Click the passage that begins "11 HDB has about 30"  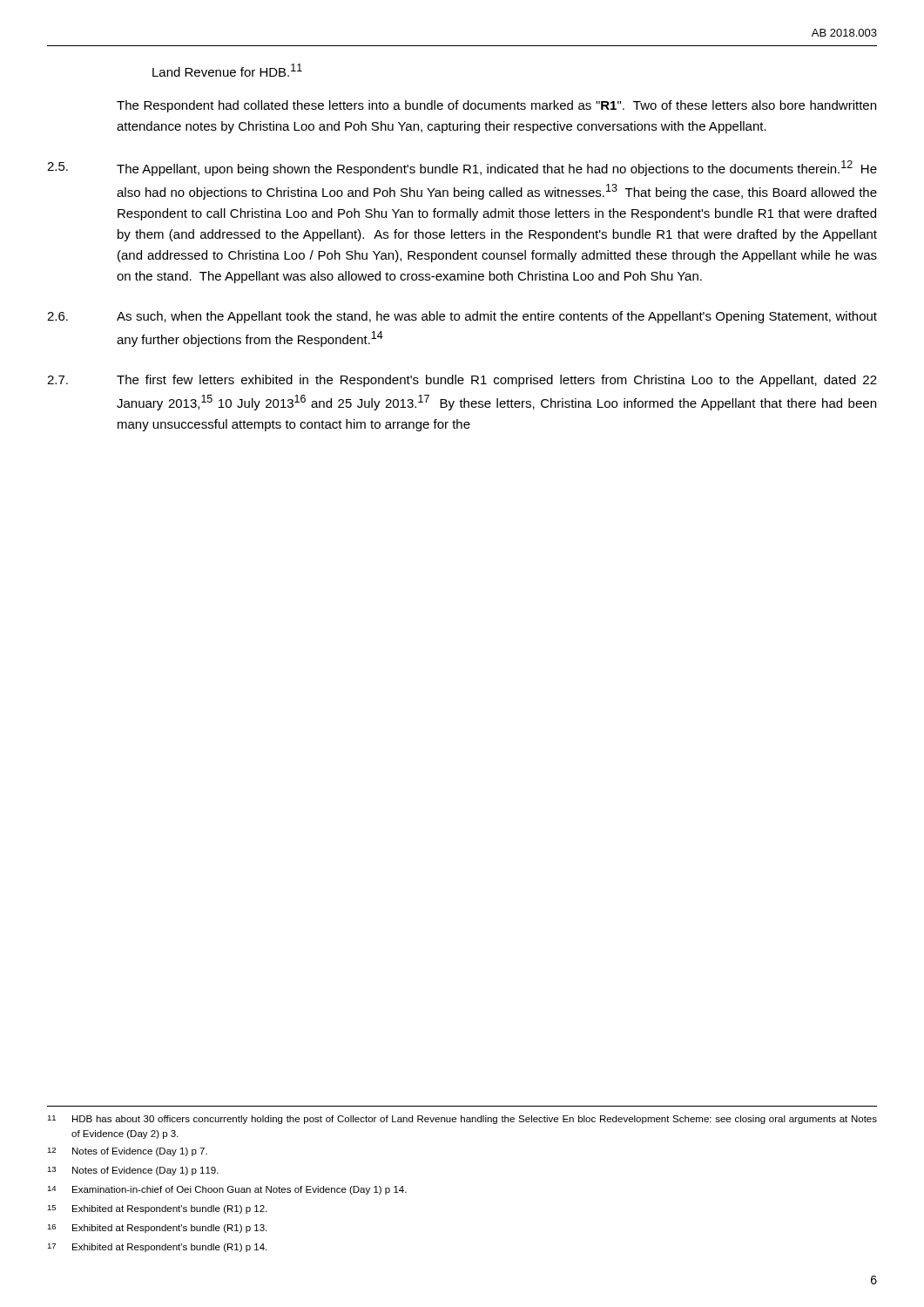click(462, 1127)
